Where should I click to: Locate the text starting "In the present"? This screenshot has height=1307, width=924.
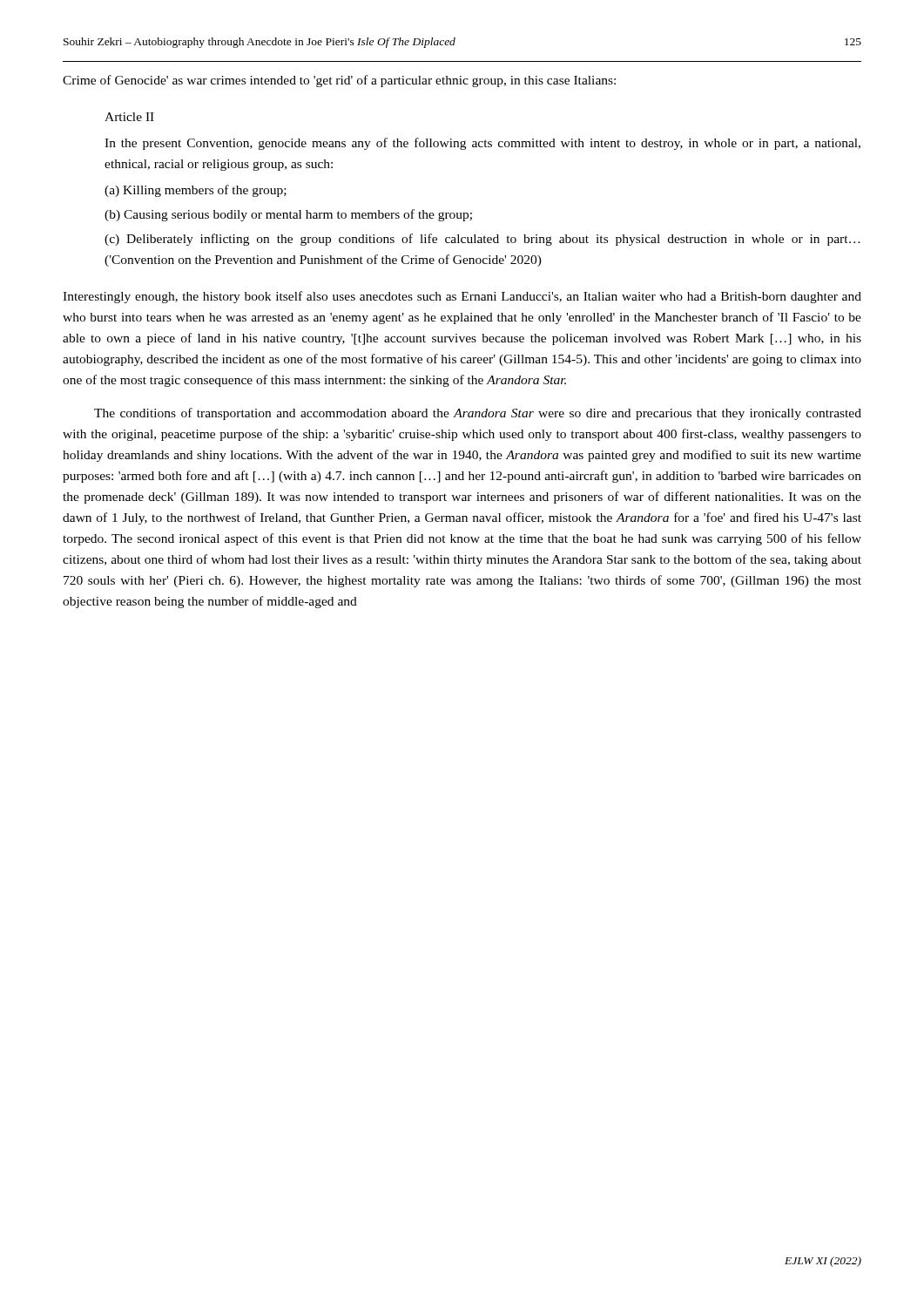tap(483, 153)
